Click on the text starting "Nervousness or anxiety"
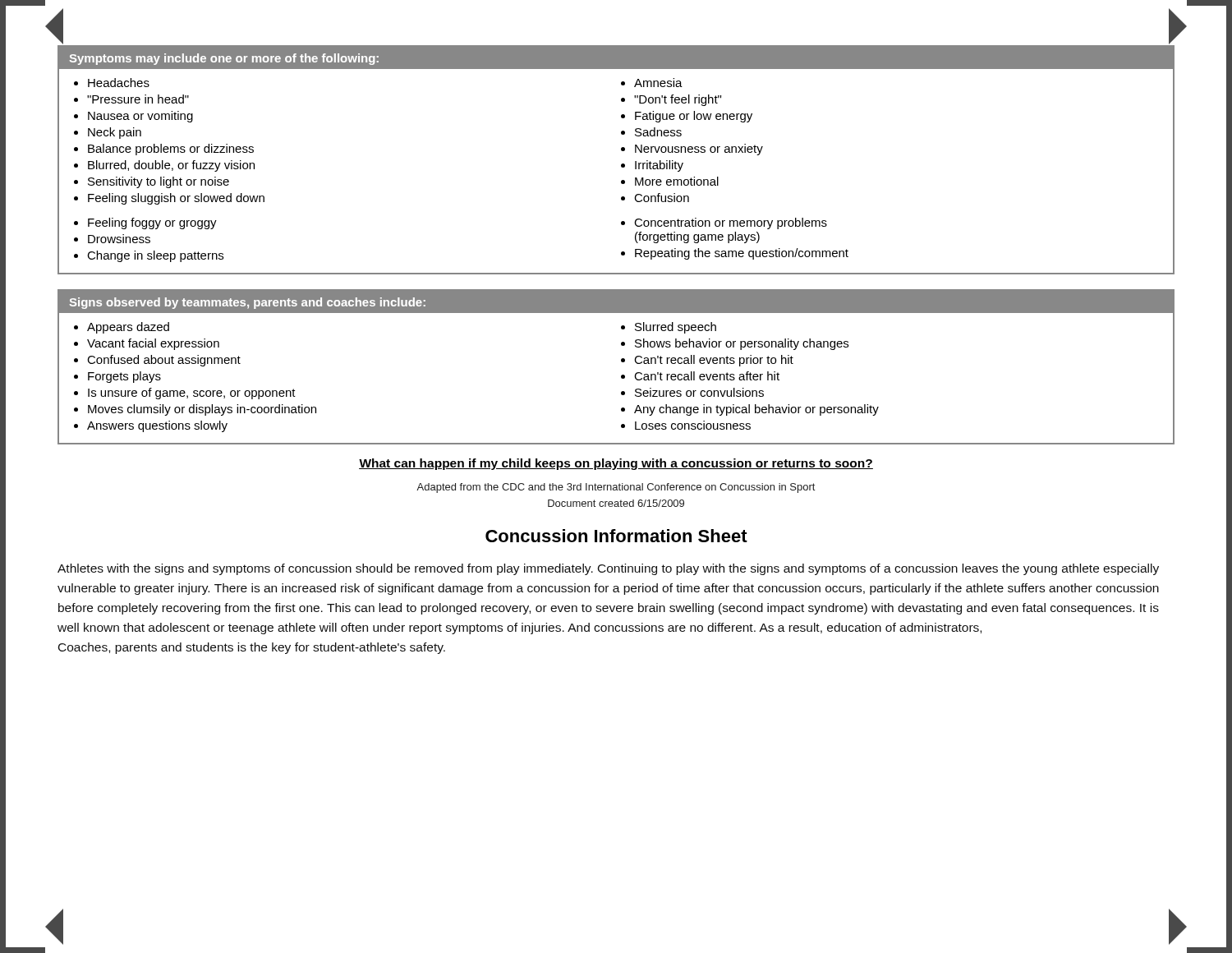The height and width of the screenshot is (953, 1232). pos(698,148)
